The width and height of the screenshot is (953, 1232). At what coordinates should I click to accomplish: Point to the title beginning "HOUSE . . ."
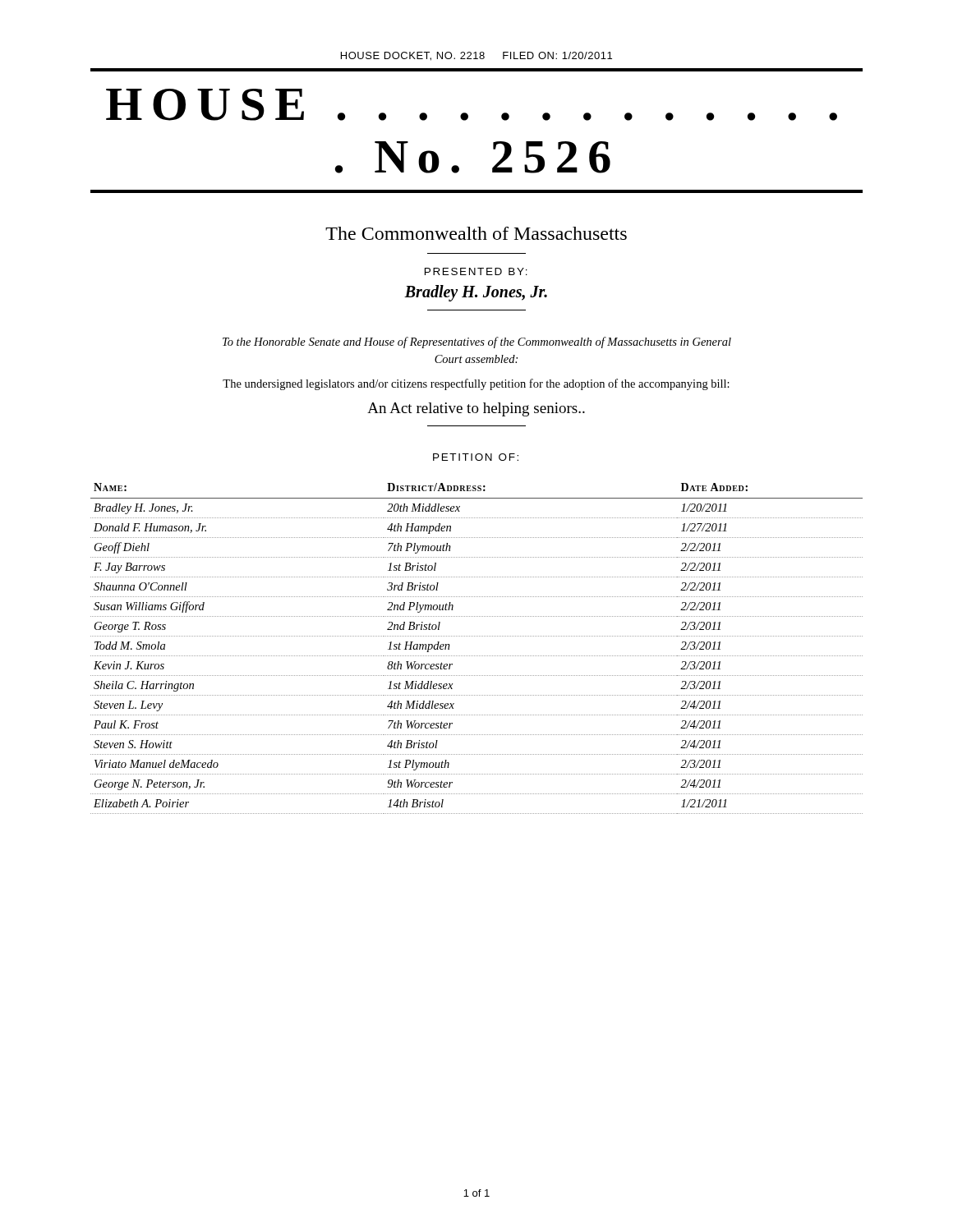point(476,130)
